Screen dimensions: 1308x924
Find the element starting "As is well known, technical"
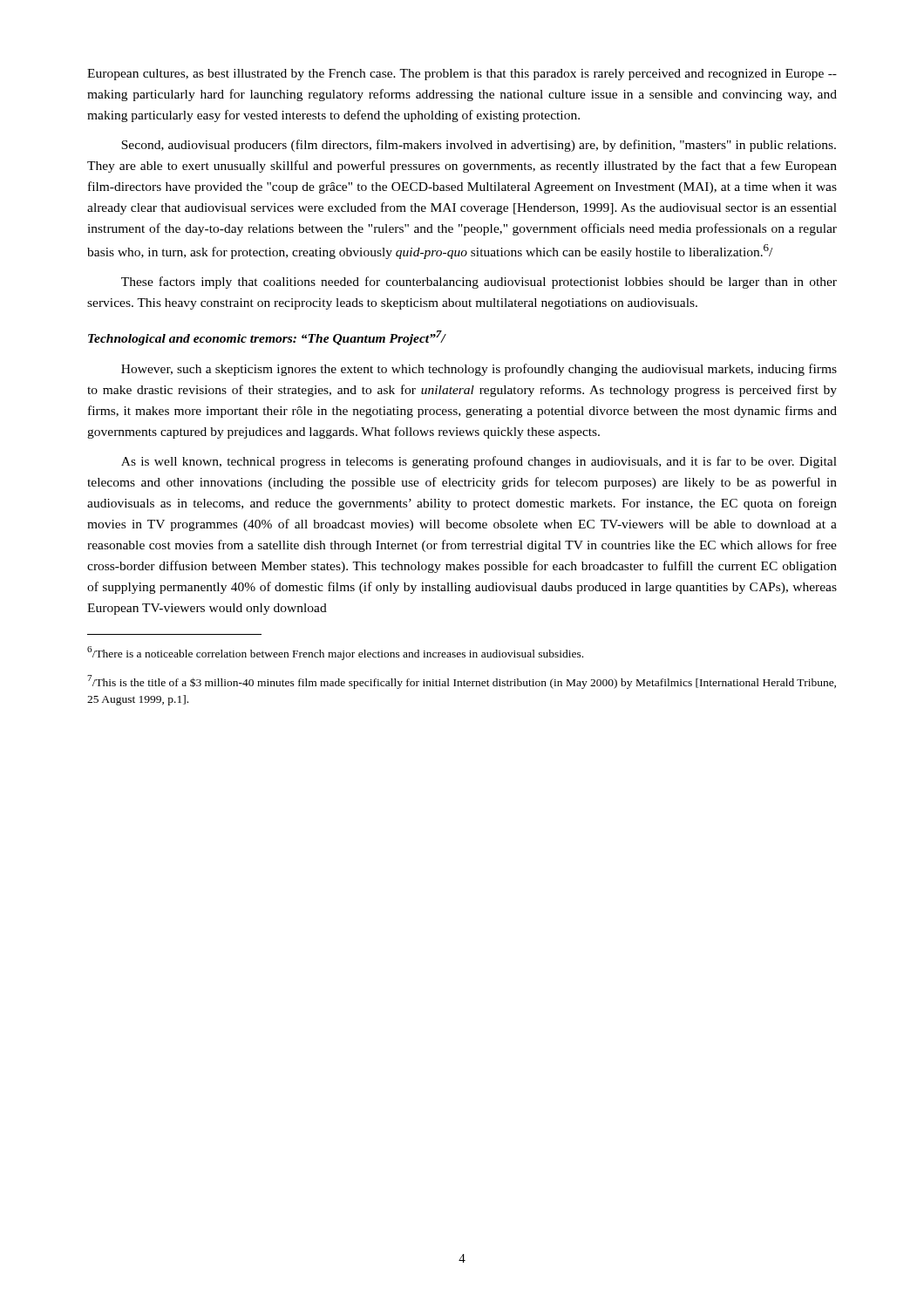point(462,534)
